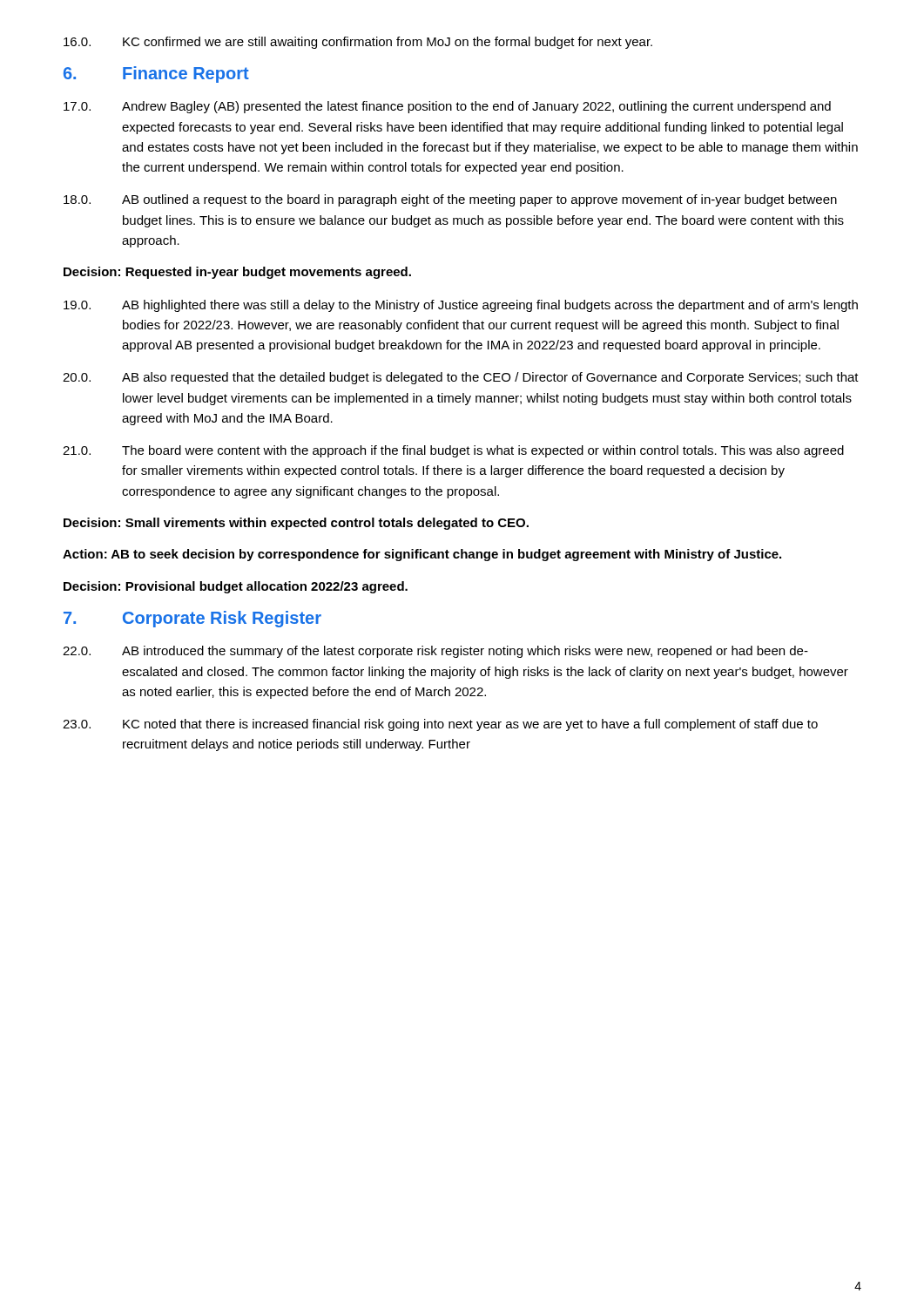Screen dimensions: 1307x924
Task: Click the passage that begins "Decision: Small virements within"
Action: pos(296,522)
